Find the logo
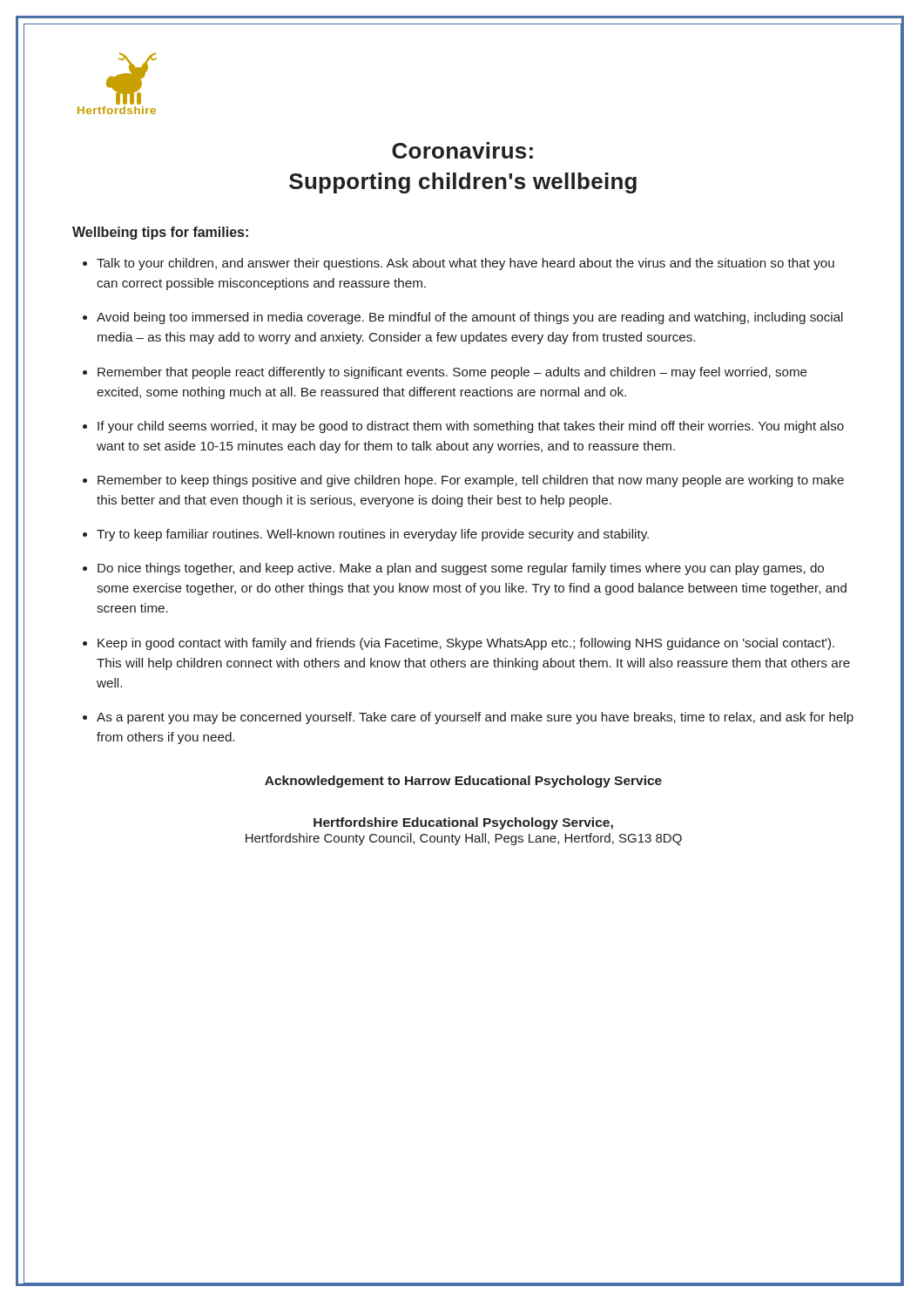This screenshot has height=1307, width=924. point(463,85)
